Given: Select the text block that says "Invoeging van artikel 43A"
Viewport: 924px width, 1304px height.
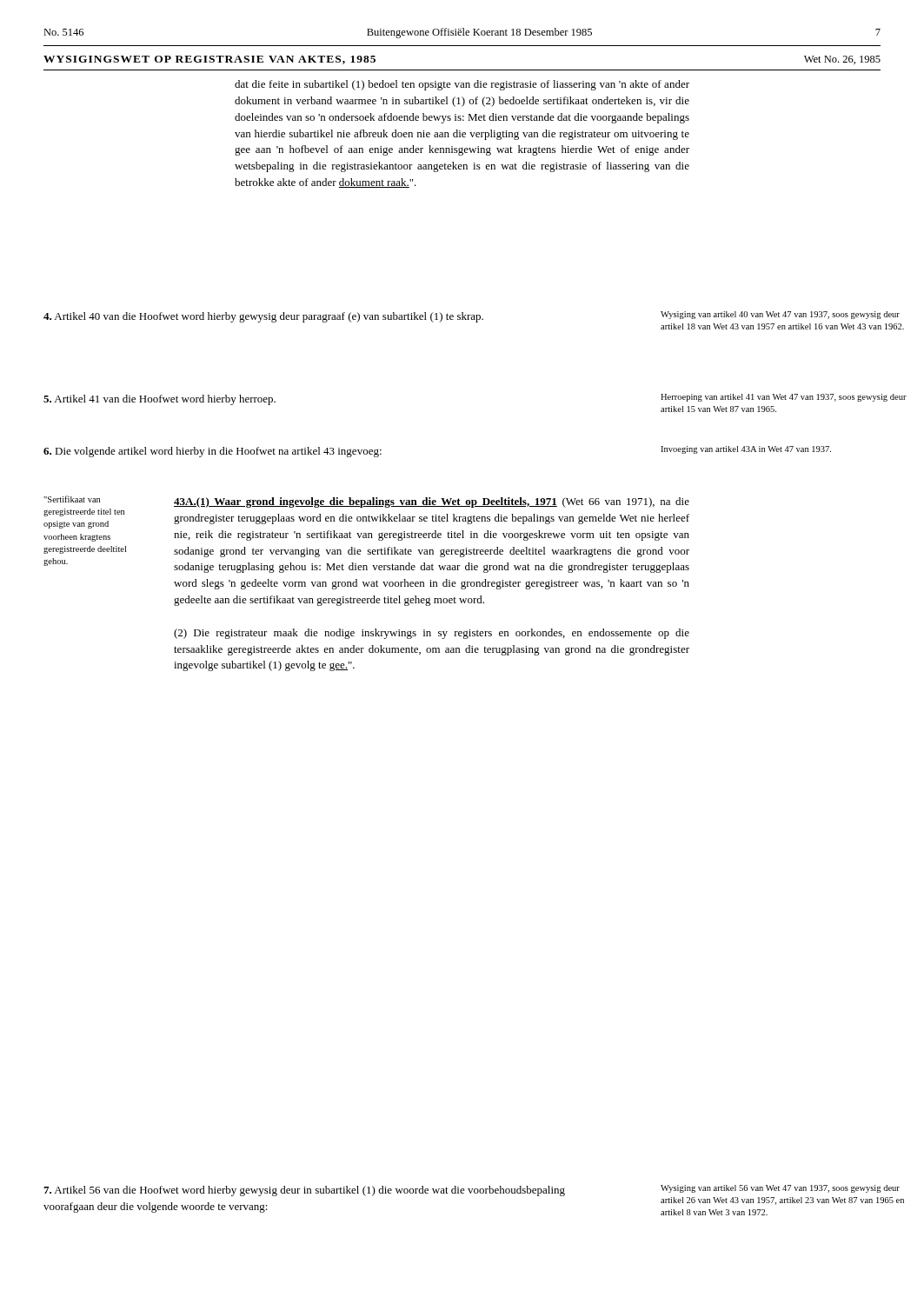Looking at the screenshot, I should click(746, 449).
